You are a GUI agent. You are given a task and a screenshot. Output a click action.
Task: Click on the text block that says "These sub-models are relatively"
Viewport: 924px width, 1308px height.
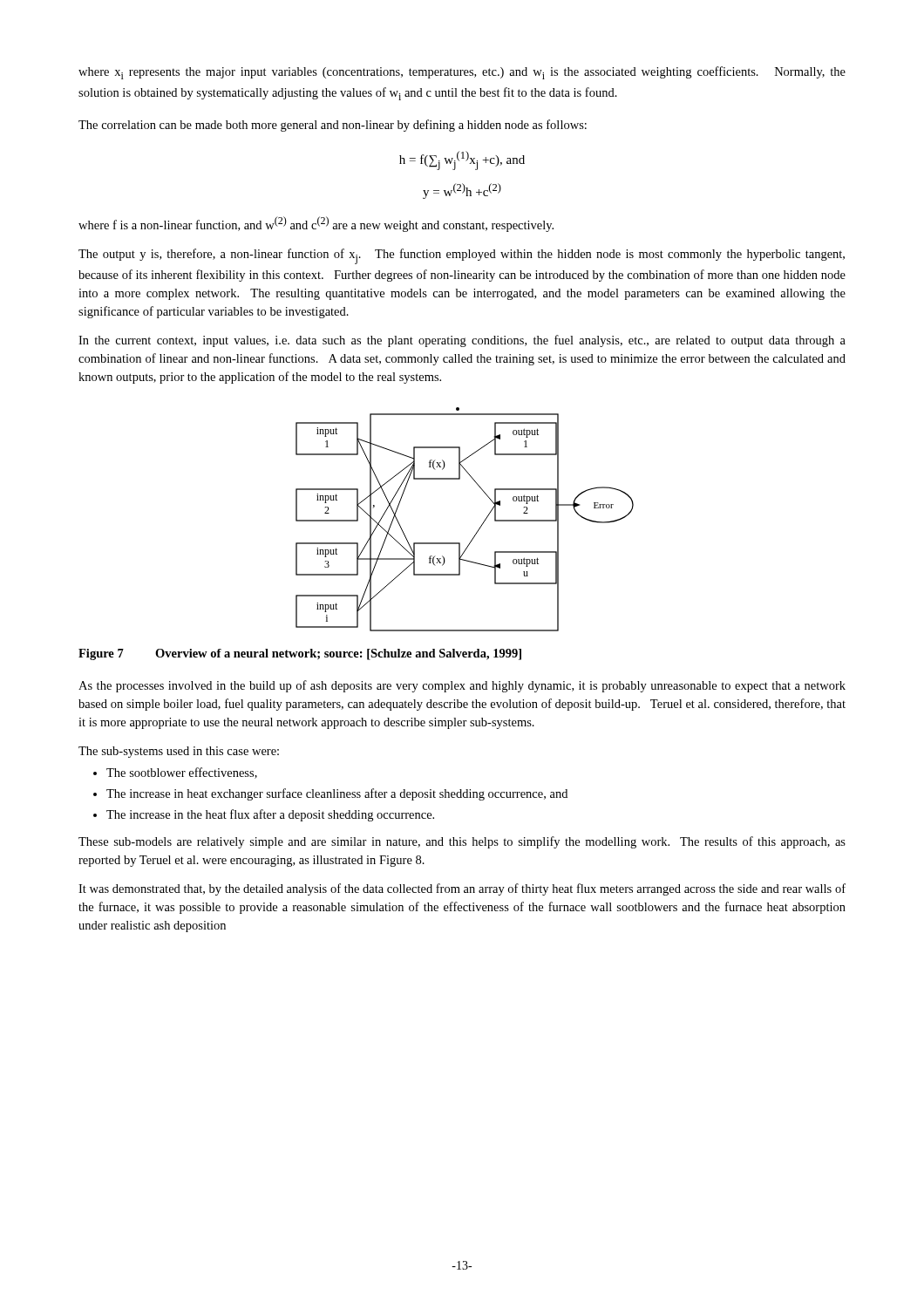462,851
